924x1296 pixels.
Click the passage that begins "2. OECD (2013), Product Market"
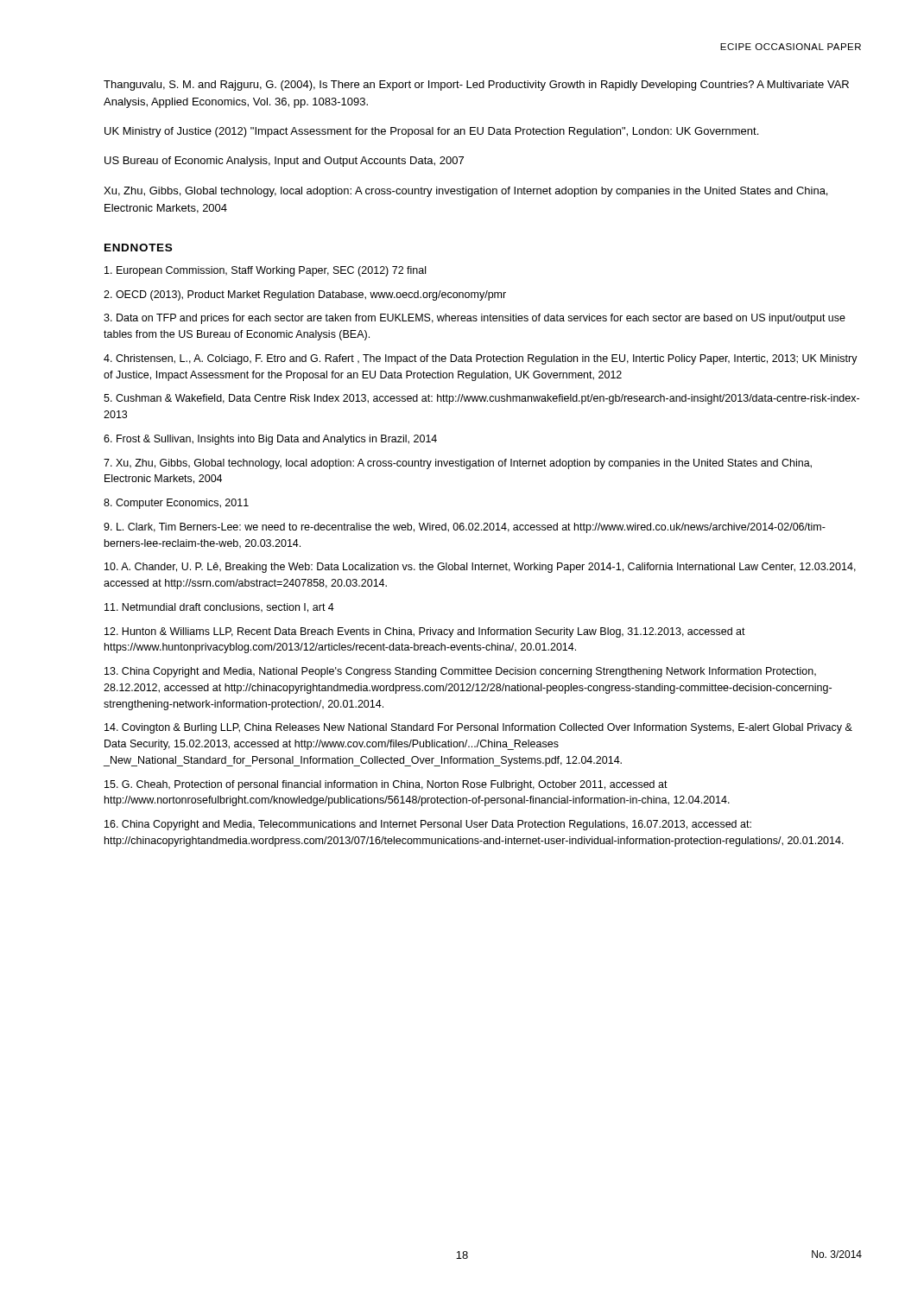click(x=305, y=294)
